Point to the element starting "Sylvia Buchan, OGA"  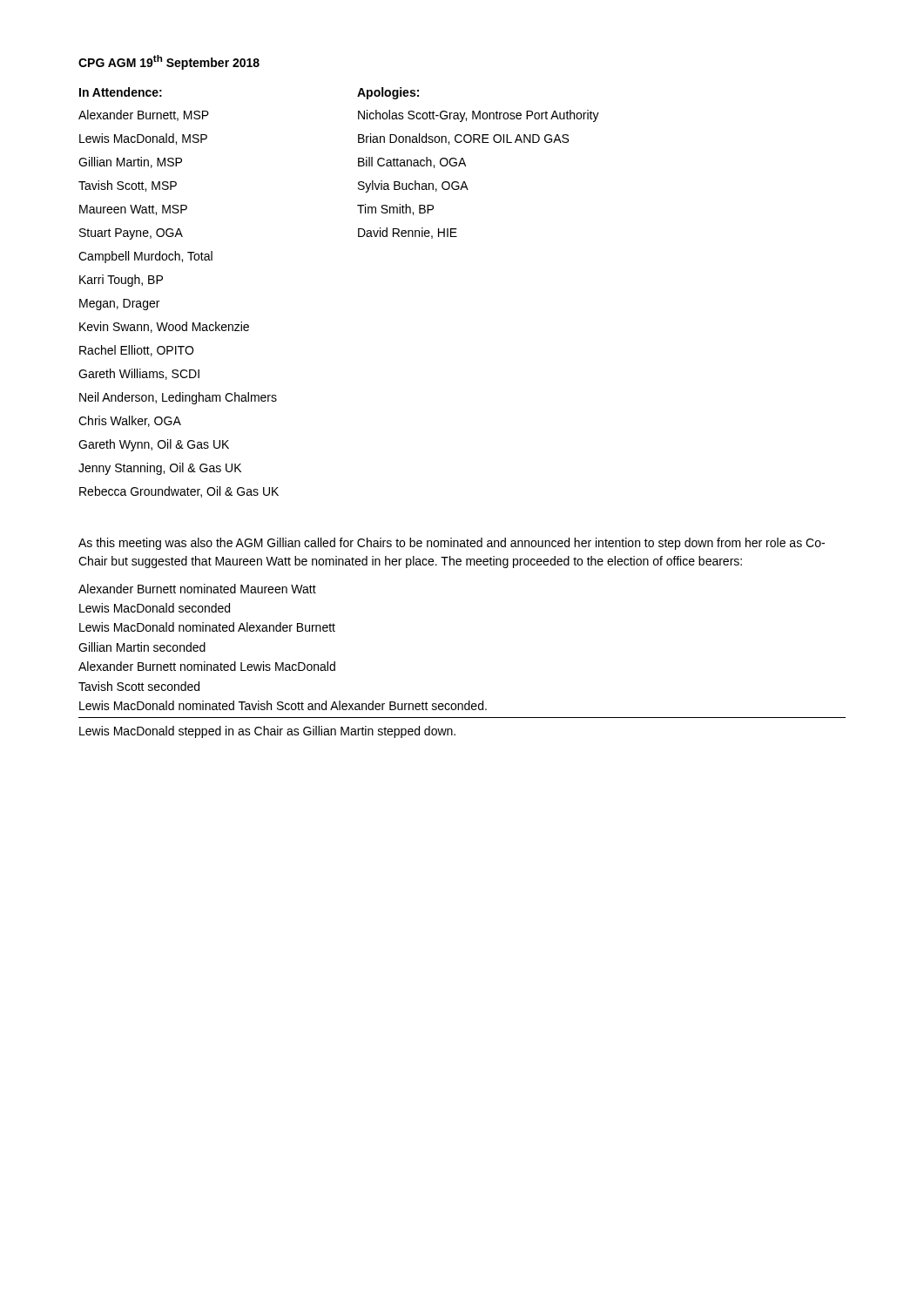click(x=413, y=185)
